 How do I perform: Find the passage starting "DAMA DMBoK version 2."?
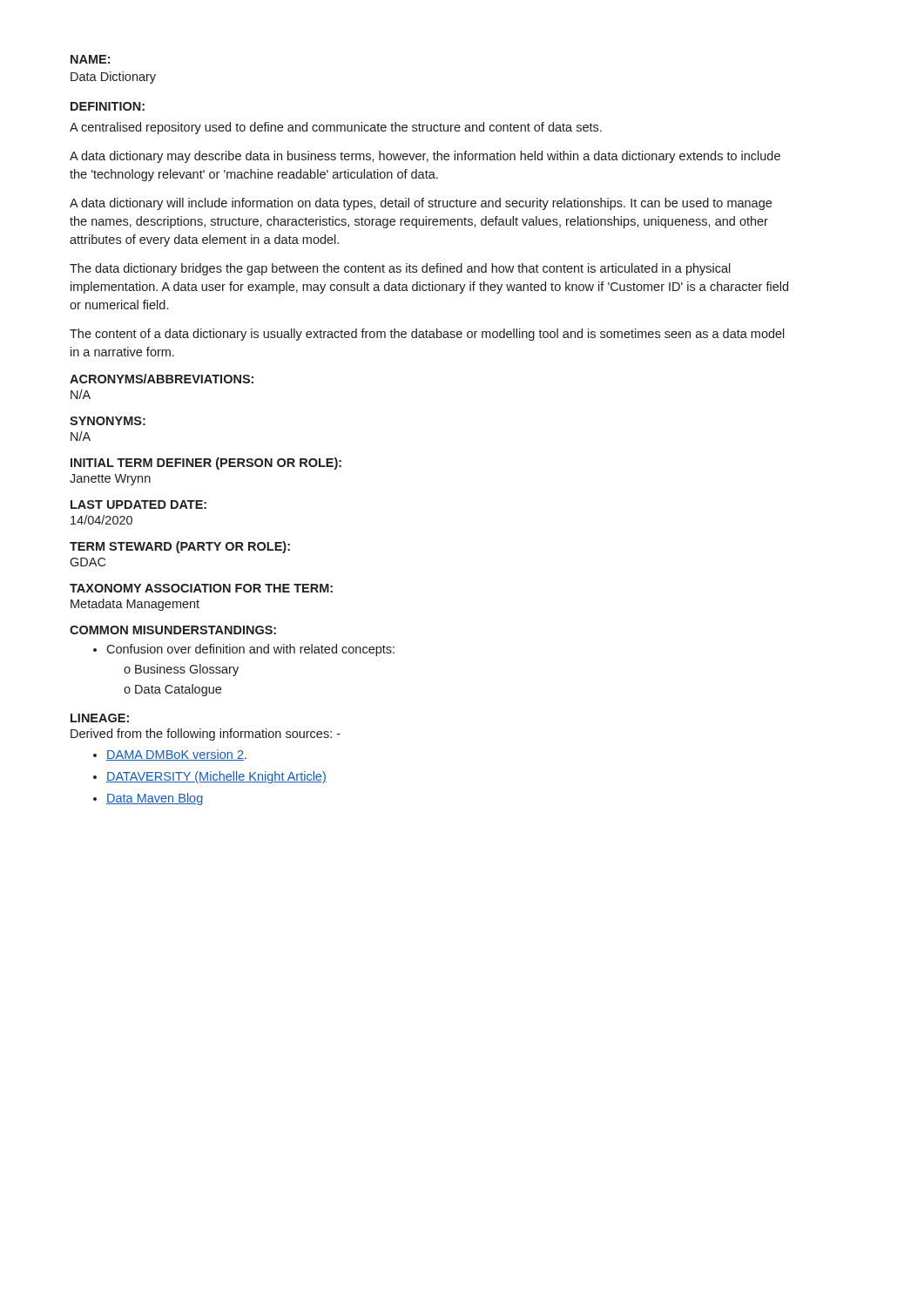(170, 755)
